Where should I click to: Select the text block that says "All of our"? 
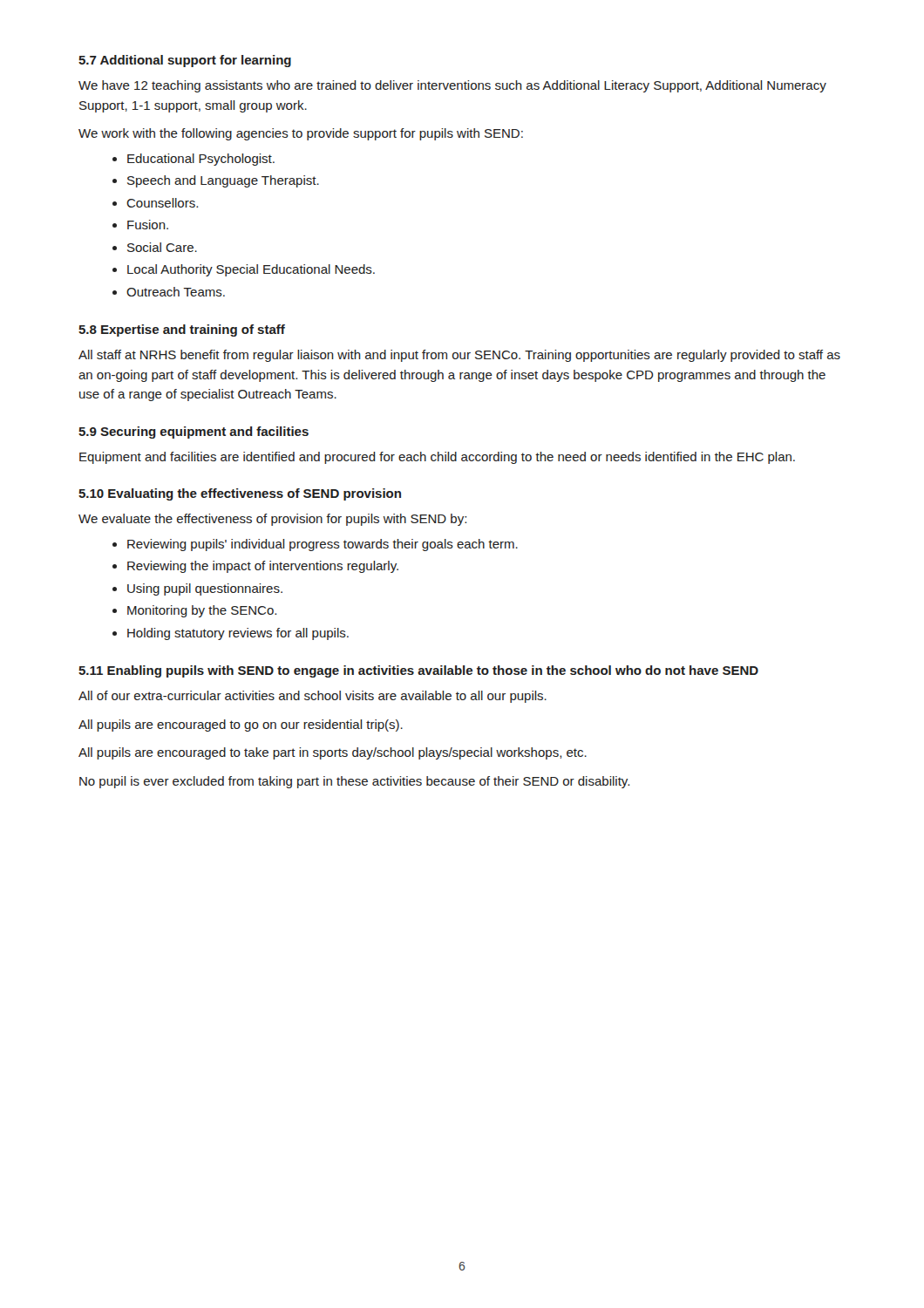tap(313, 695)
